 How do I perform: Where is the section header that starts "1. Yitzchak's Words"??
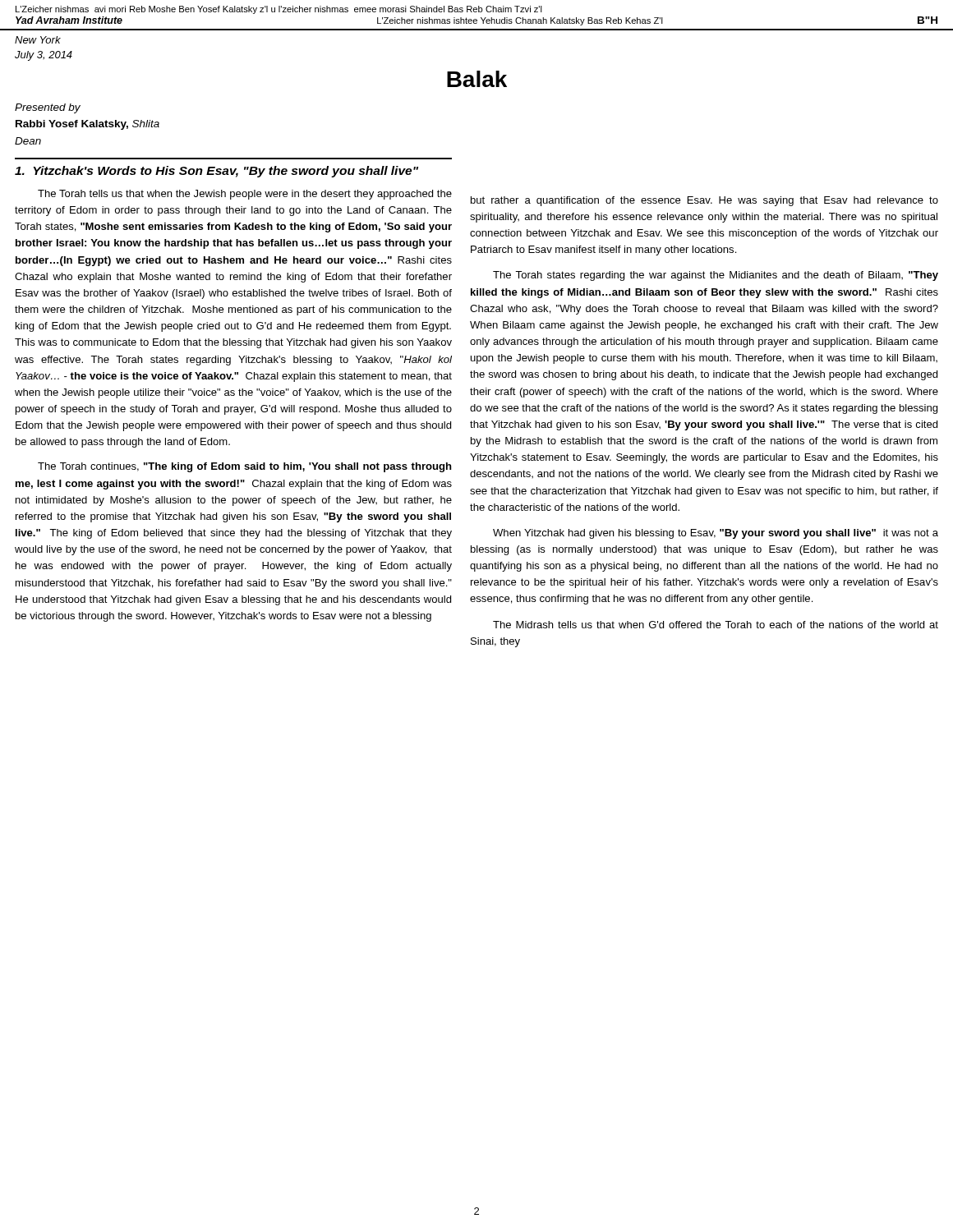tap(216, 170)
